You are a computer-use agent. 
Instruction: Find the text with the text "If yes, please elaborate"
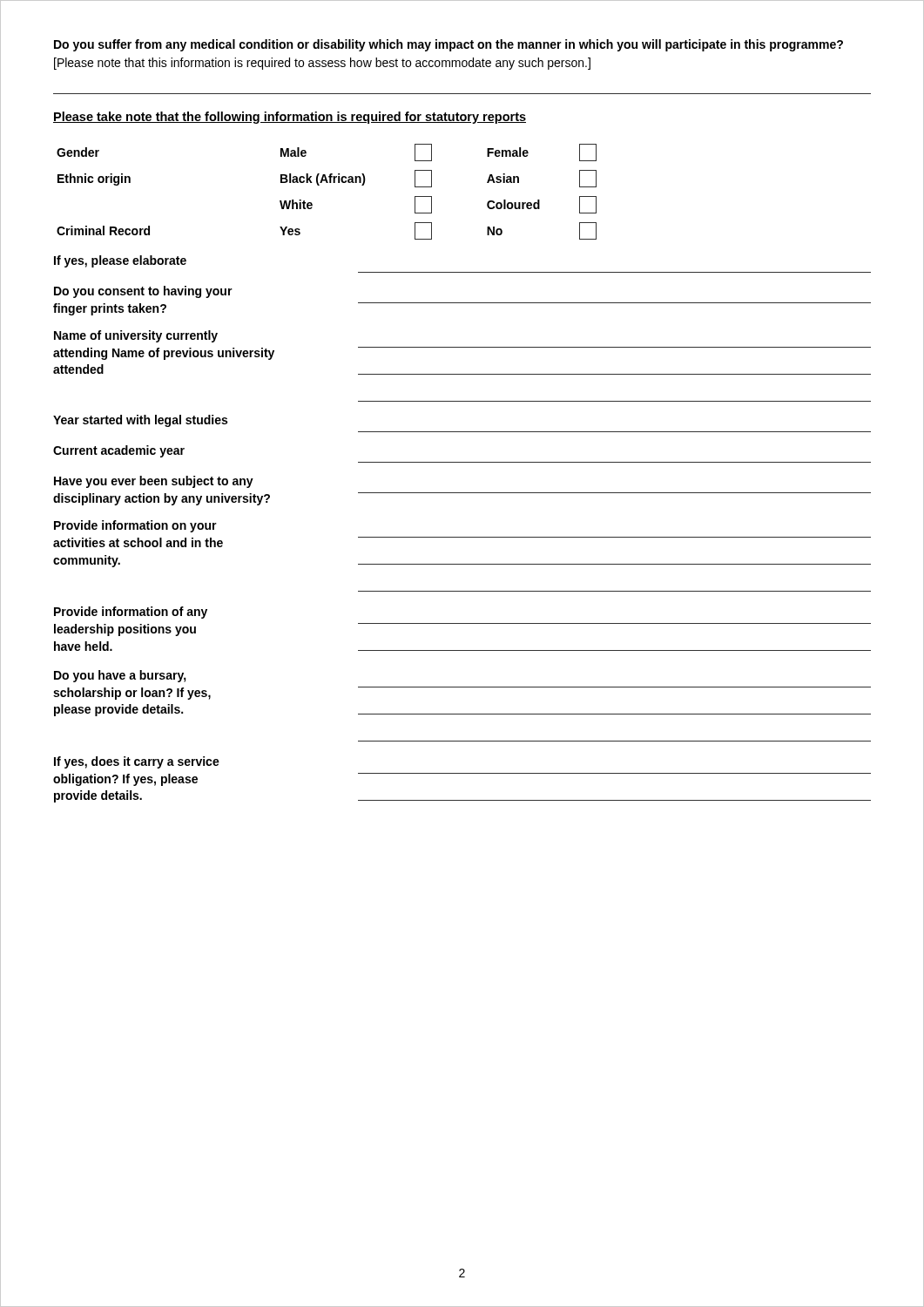462,263
